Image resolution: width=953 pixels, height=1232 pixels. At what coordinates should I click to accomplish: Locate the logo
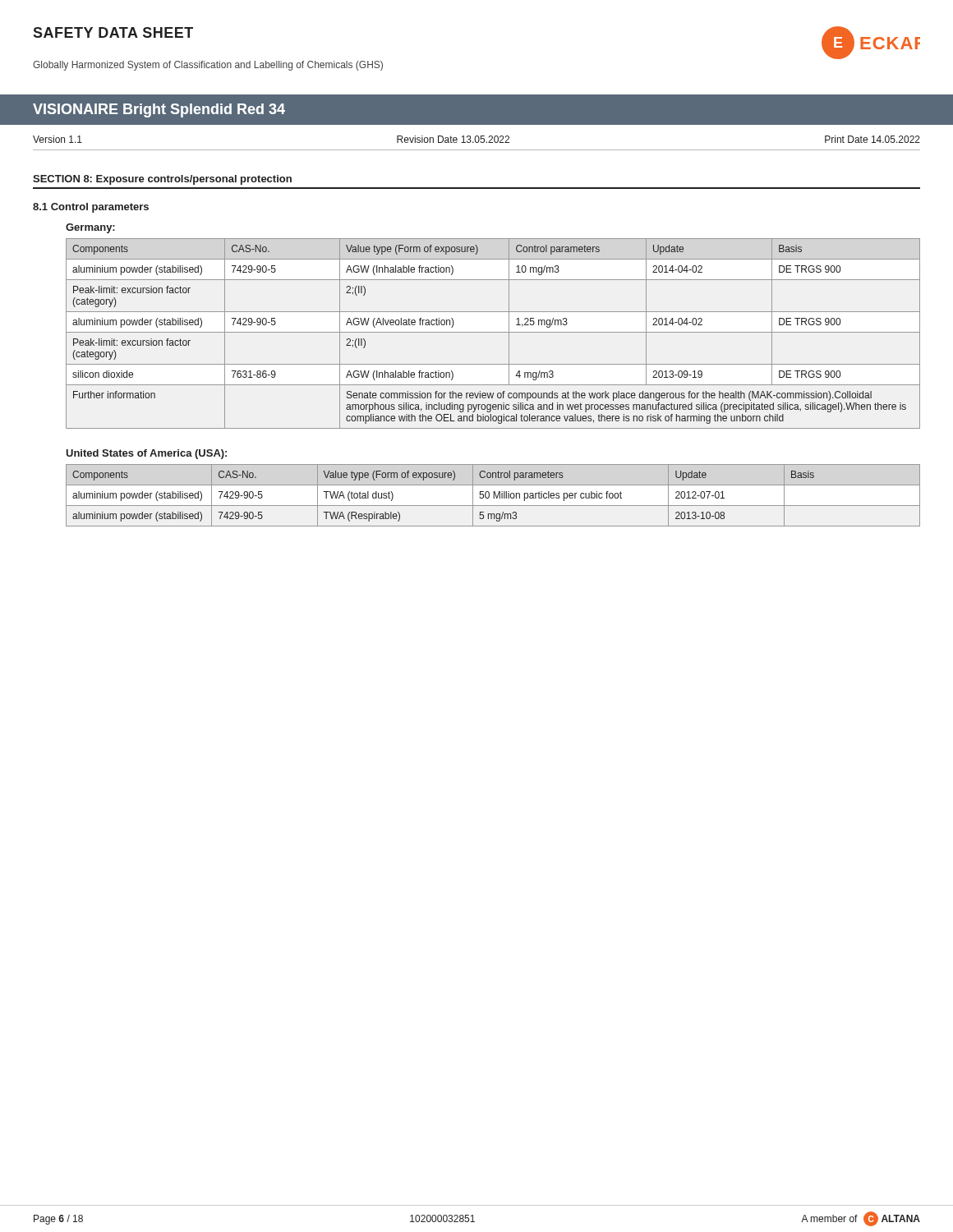[x=871, y=44]
